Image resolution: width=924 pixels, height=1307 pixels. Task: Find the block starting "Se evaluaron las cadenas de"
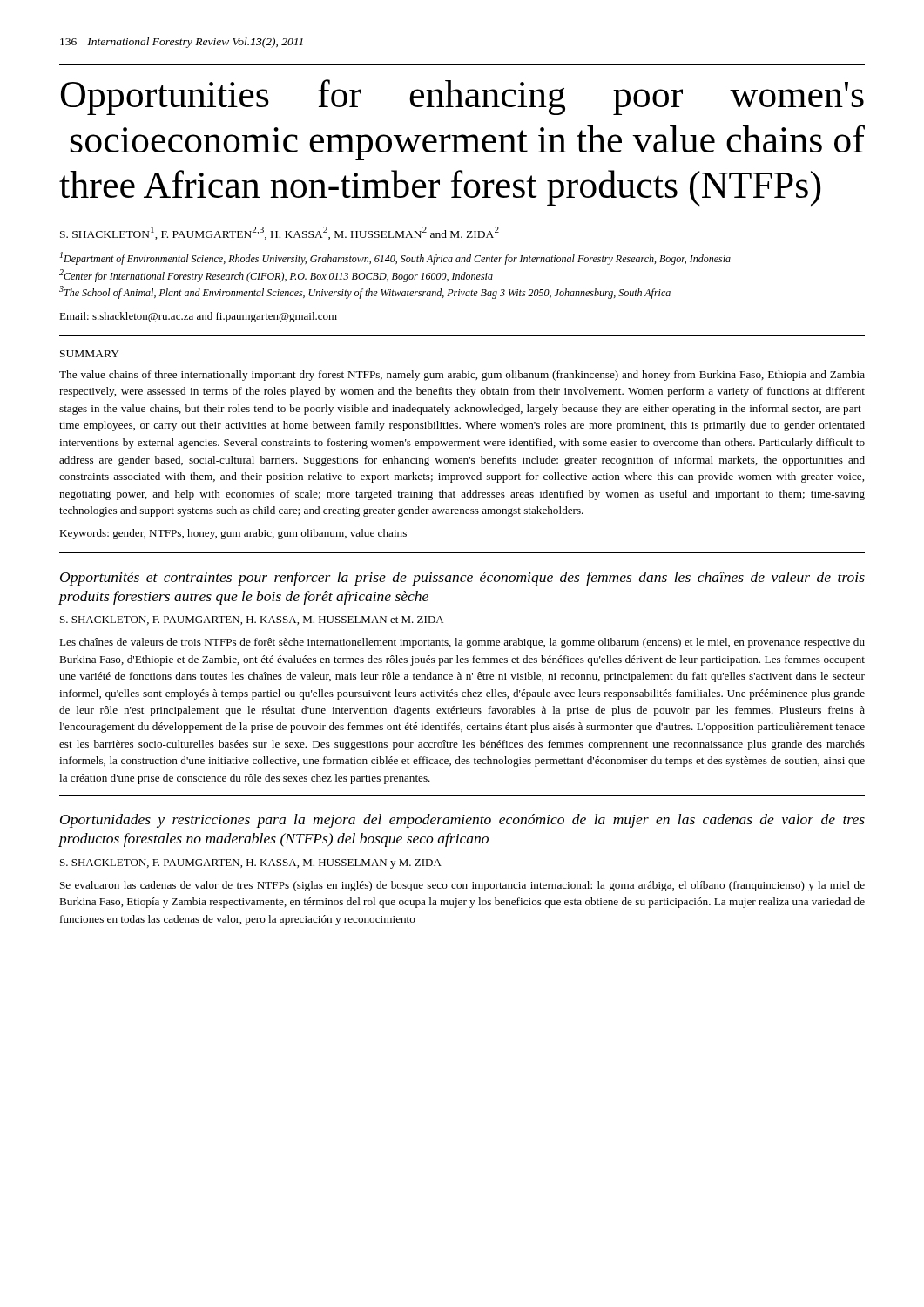[x=462, y=902]
